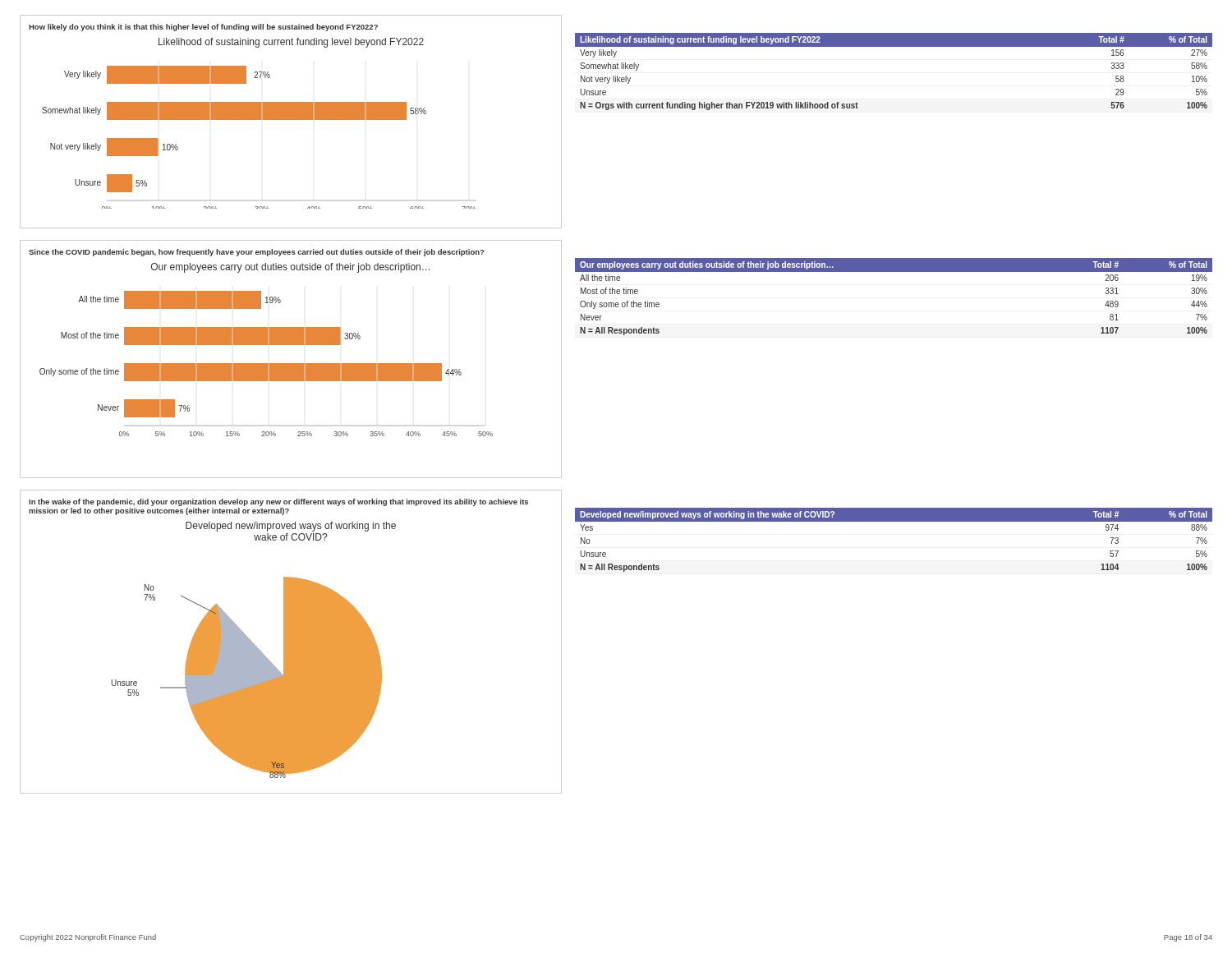This screenshot has width=1232, height=953.
Task: Click on the text block with the text "Since the COVID pandemic"
Action: pos(257,252)
